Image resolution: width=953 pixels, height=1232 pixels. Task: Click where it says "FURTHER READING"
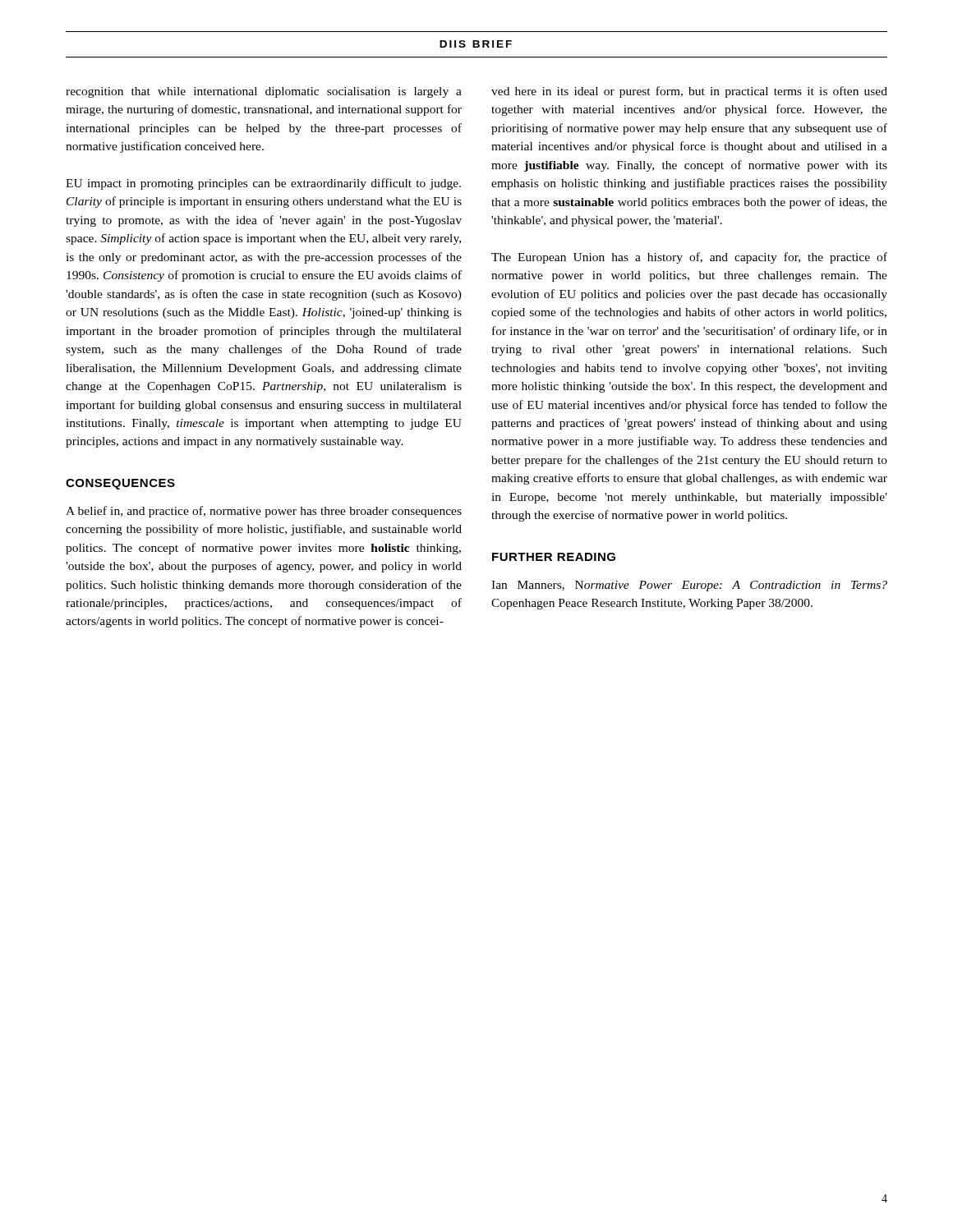click(x=554, y=556)
